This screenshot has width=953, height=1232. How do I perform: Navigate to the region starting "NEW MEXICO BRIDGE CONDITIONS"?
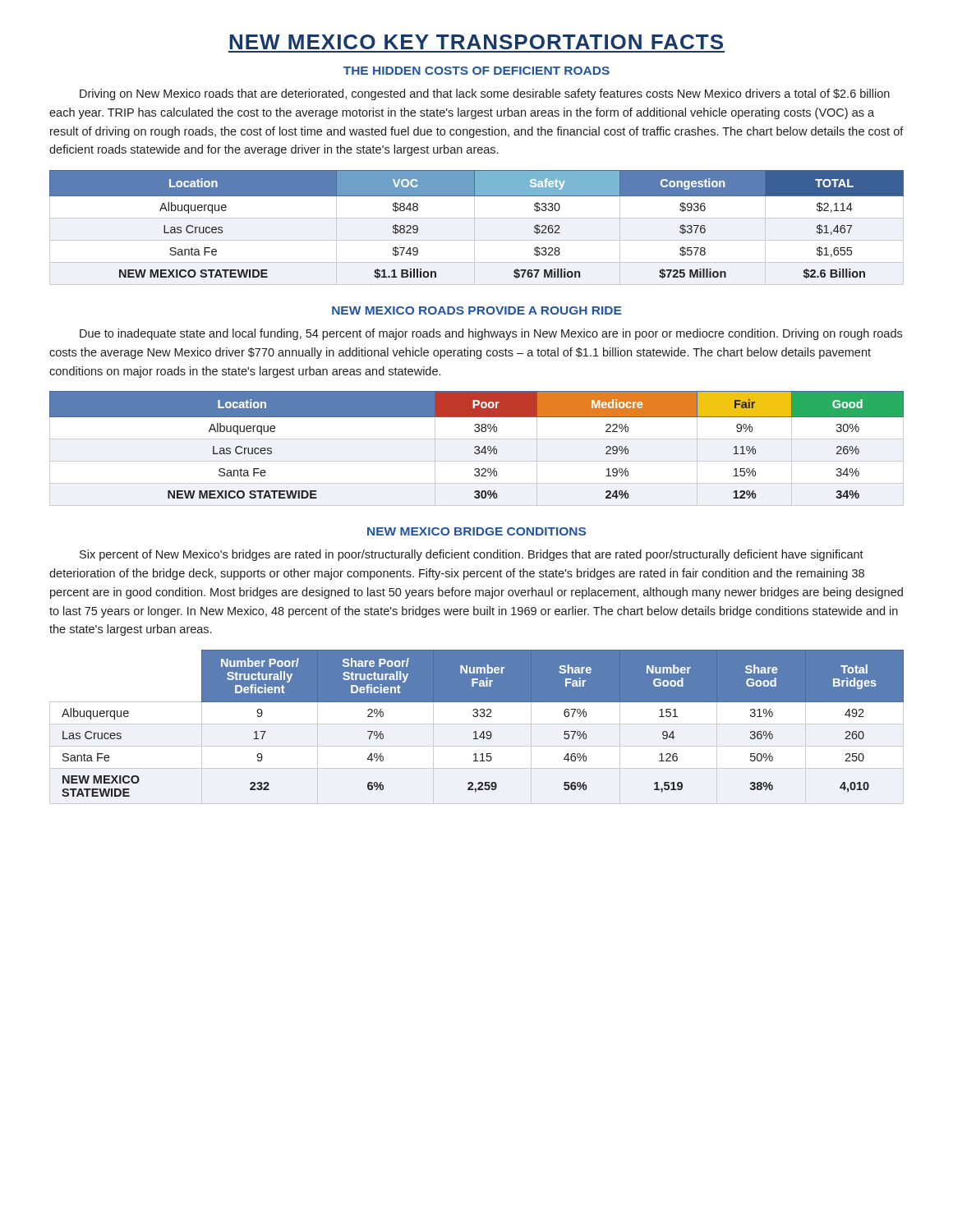click(x=476, y=531)
